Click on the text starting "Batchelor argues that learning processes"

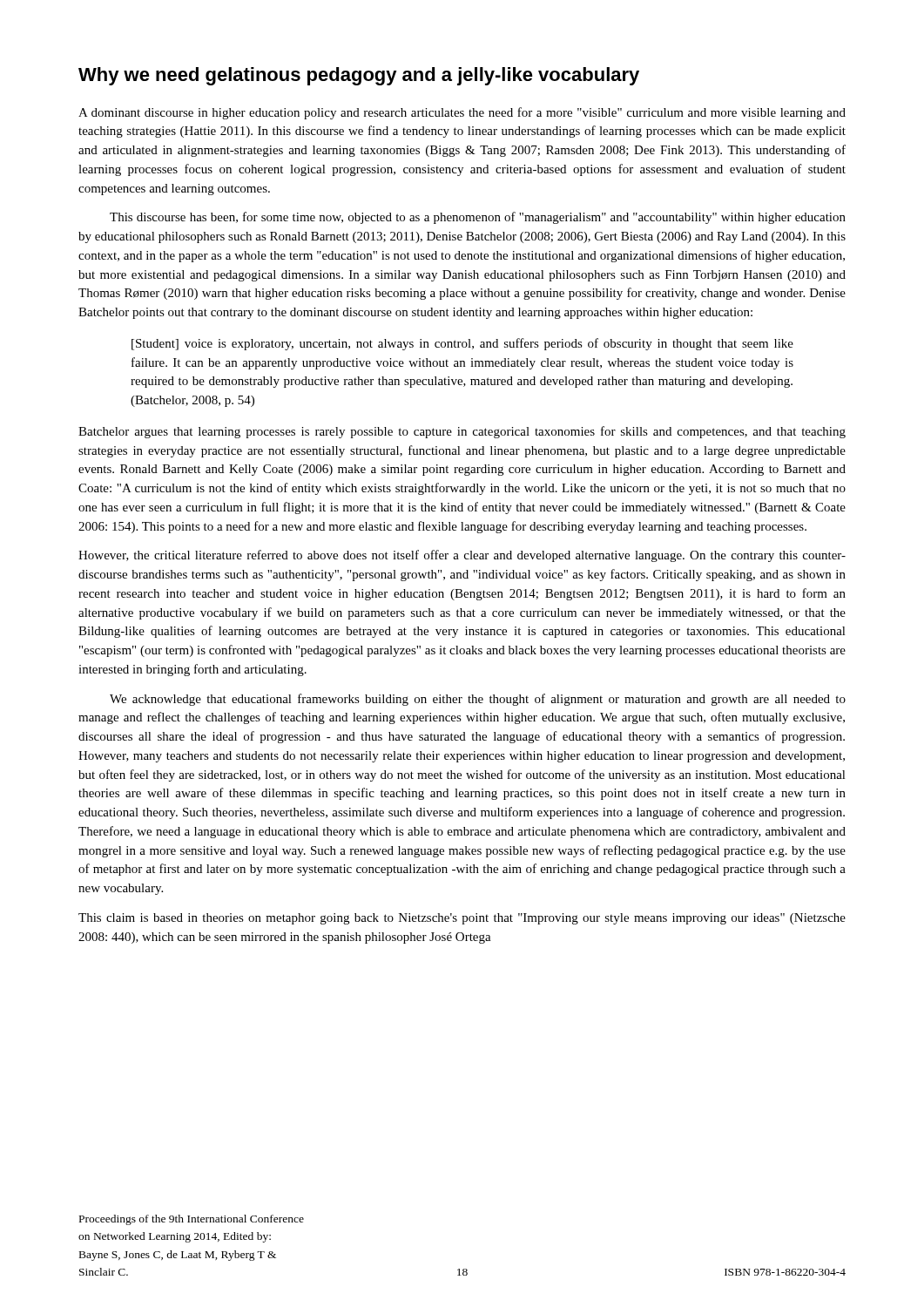(x=462, y=479)
